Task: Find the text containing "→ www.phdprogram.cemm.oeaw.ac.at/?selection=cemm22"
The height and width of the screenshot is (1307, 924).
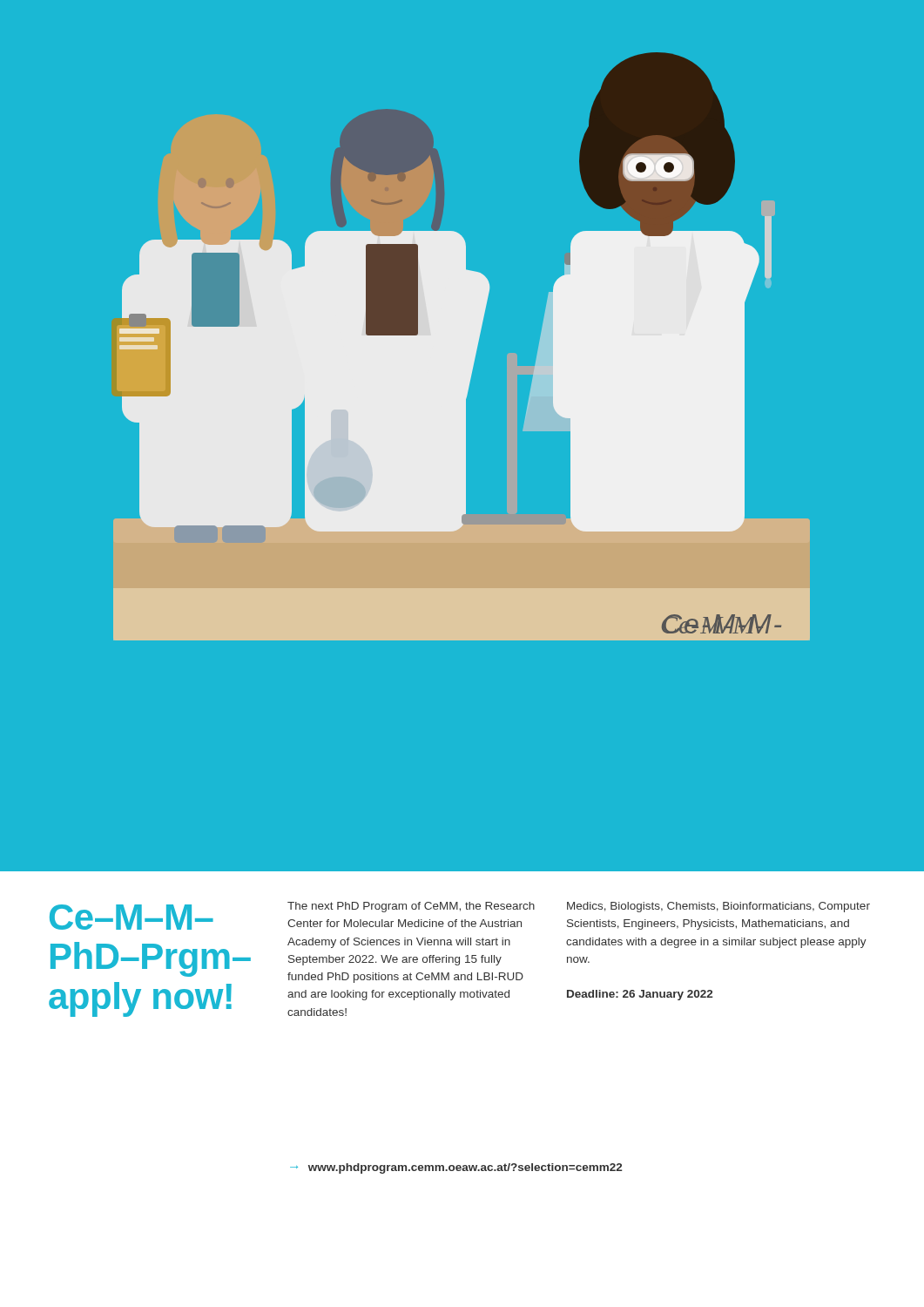Action: (455, 1166)
